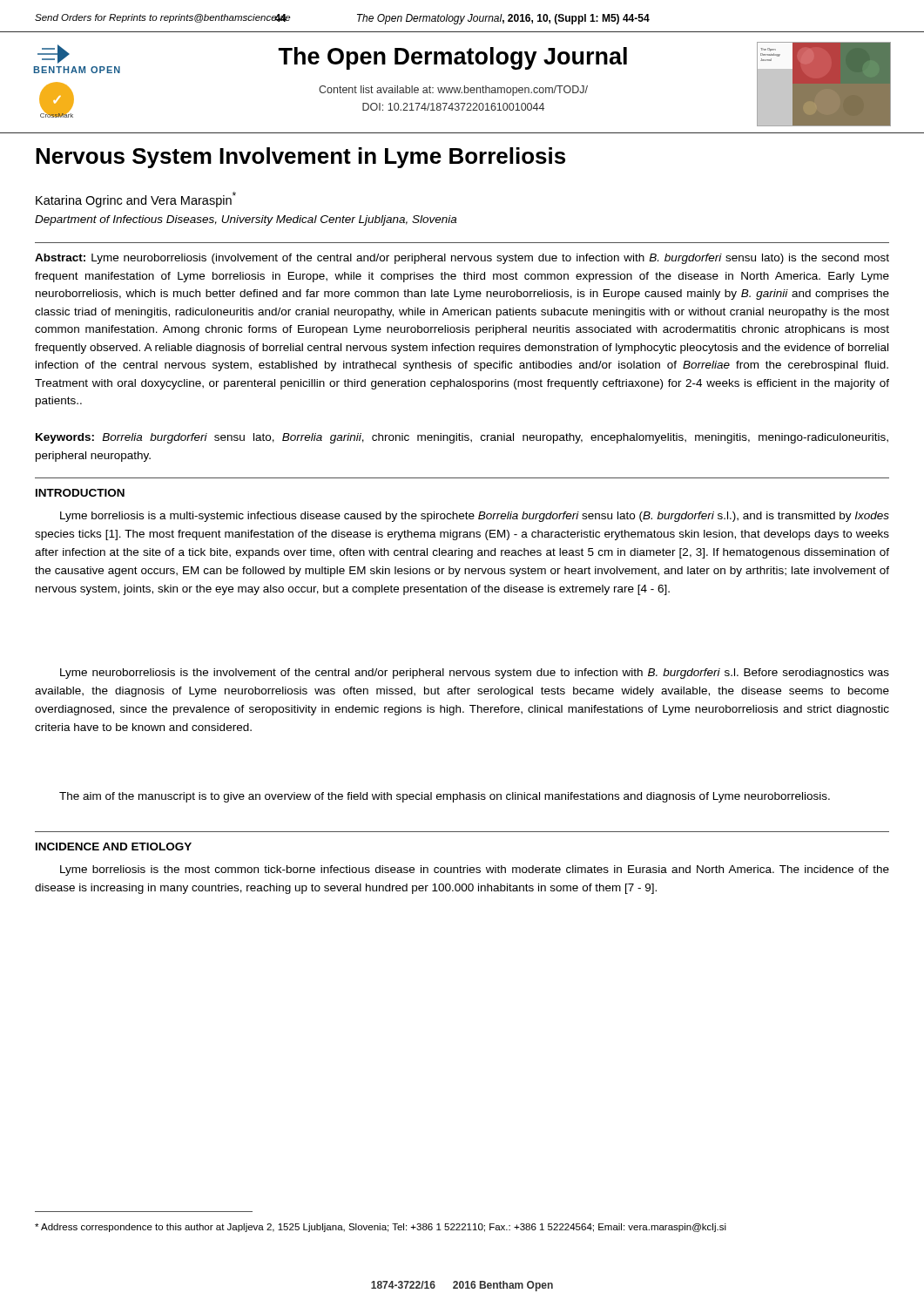Navigate to the element starting "Abstract: Lyme neuroborreliosis (involvement of"
Image resolution: width=924 pixels, height=1307 pixels.
[462, 330]
